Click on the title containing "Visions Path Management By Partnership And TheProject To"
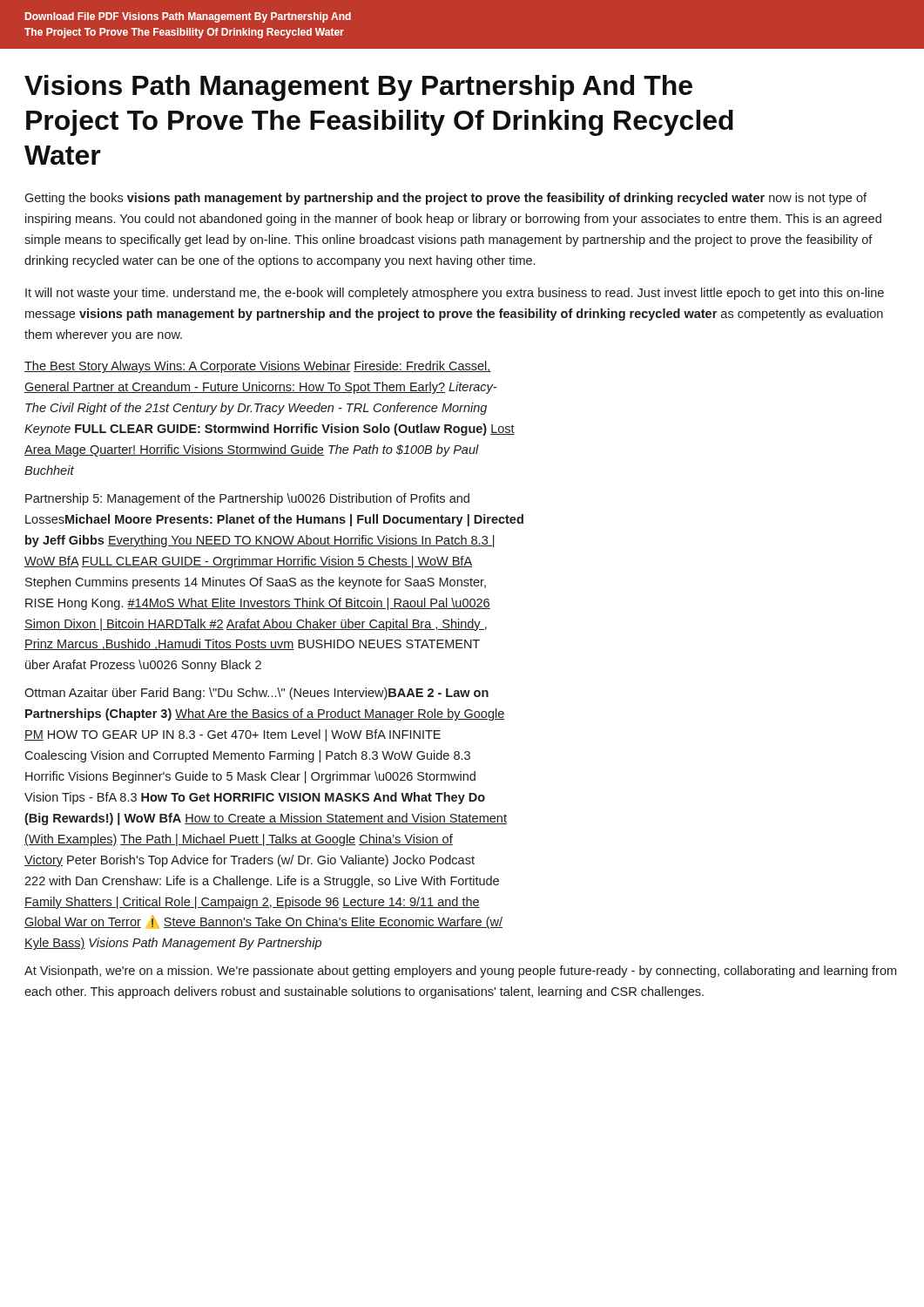924x1307 pixels. coord(462,120)
